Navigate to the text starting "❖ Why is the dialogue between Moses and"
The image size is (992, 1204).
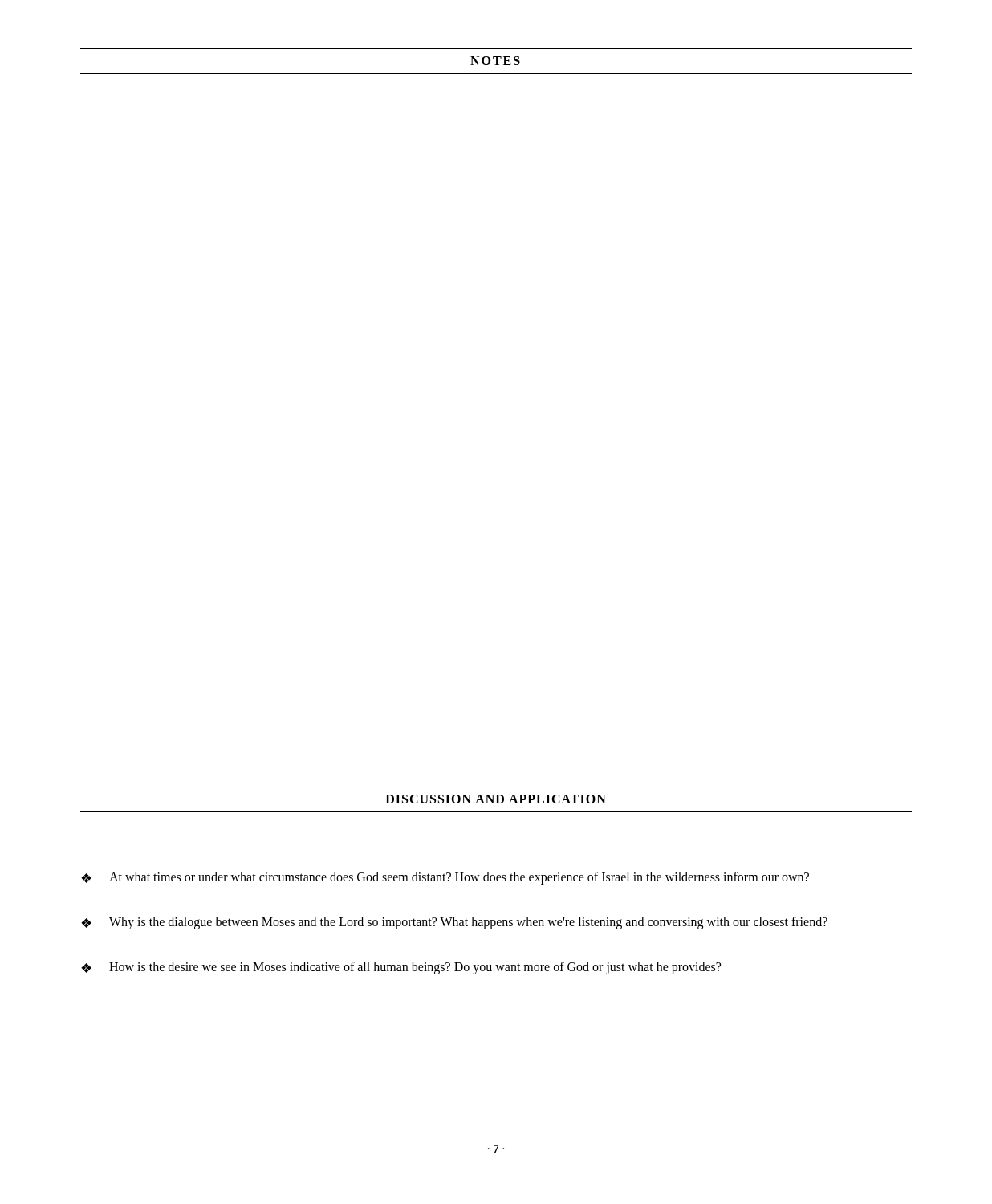point(496,923)
